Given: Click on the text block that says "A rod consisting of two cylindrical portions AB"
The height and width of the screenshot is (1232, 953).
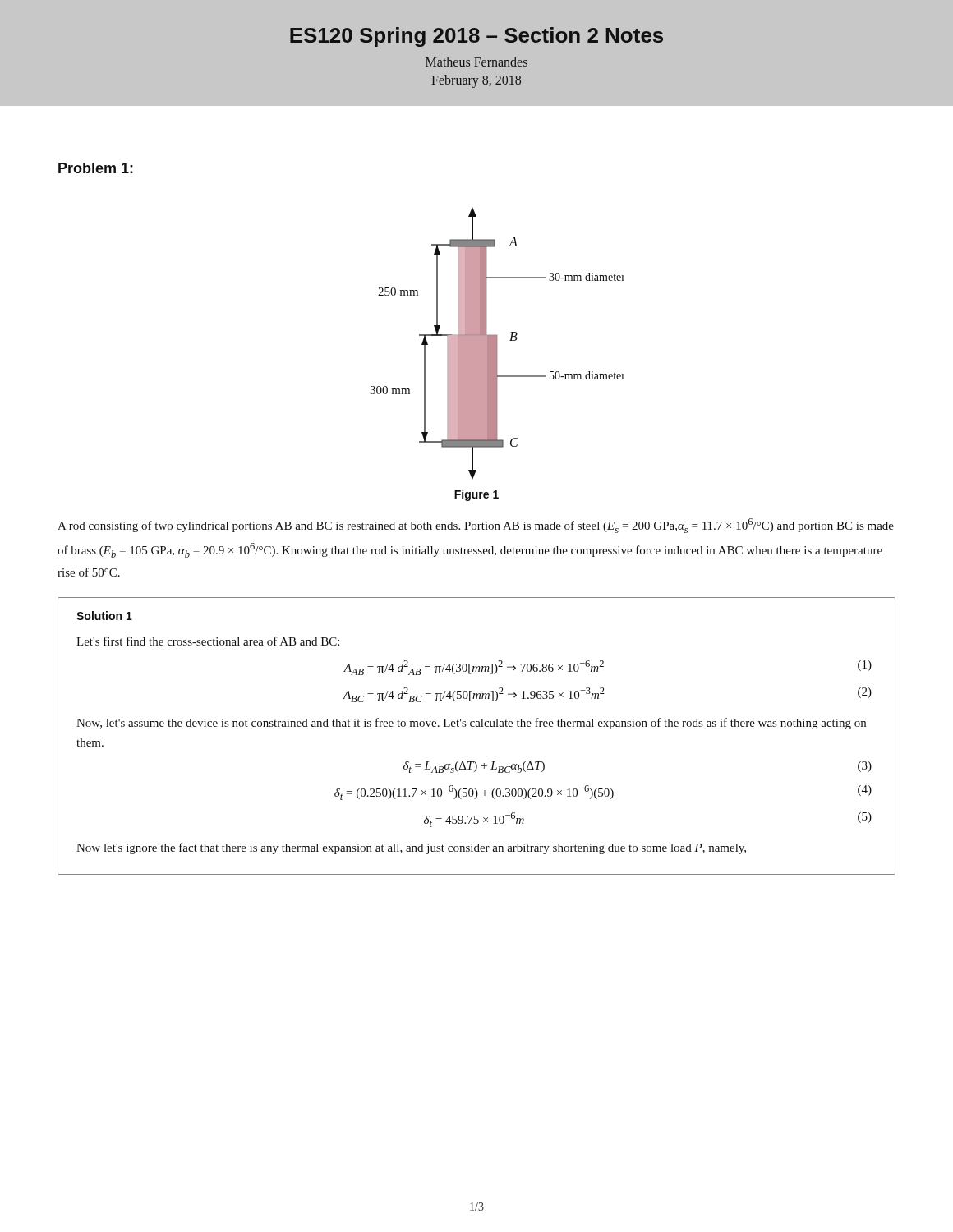Looking at the screenshot, I should 476,547.
